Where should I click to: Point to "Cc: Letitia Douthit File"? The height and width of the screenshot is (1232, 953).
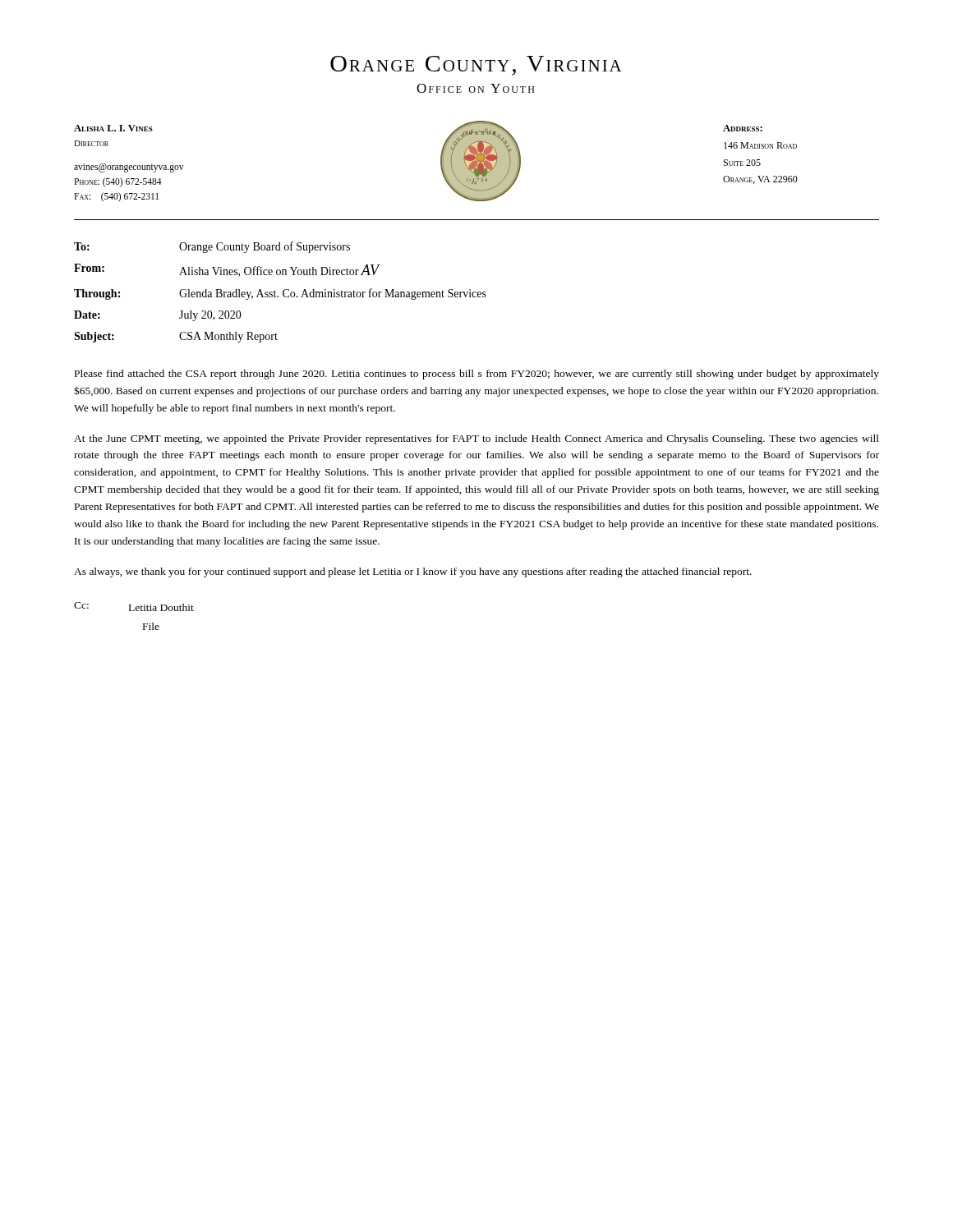pos(134,617)
